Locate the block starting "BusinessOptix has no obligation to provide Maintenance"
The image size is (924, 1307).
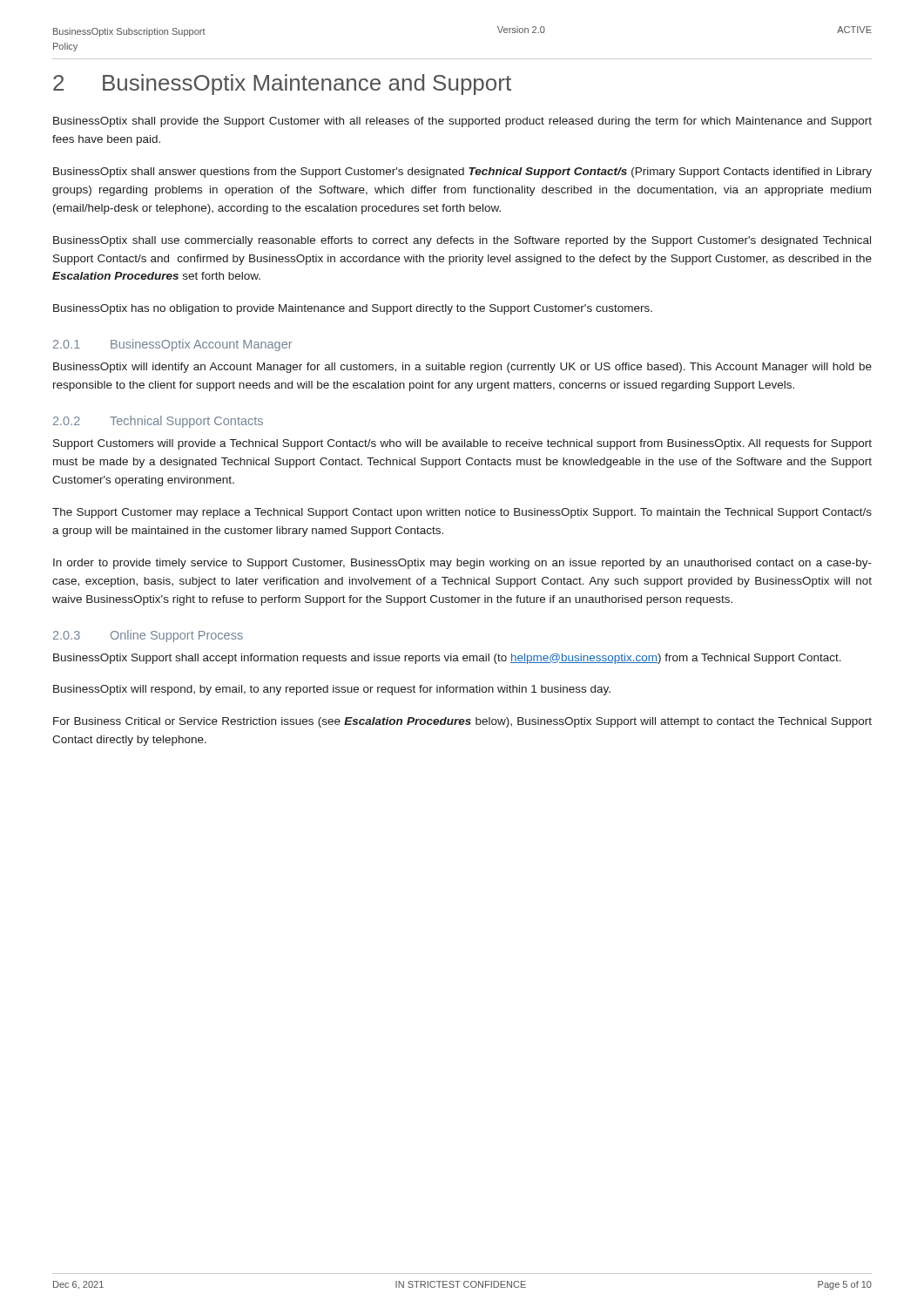tap(353, 308)
